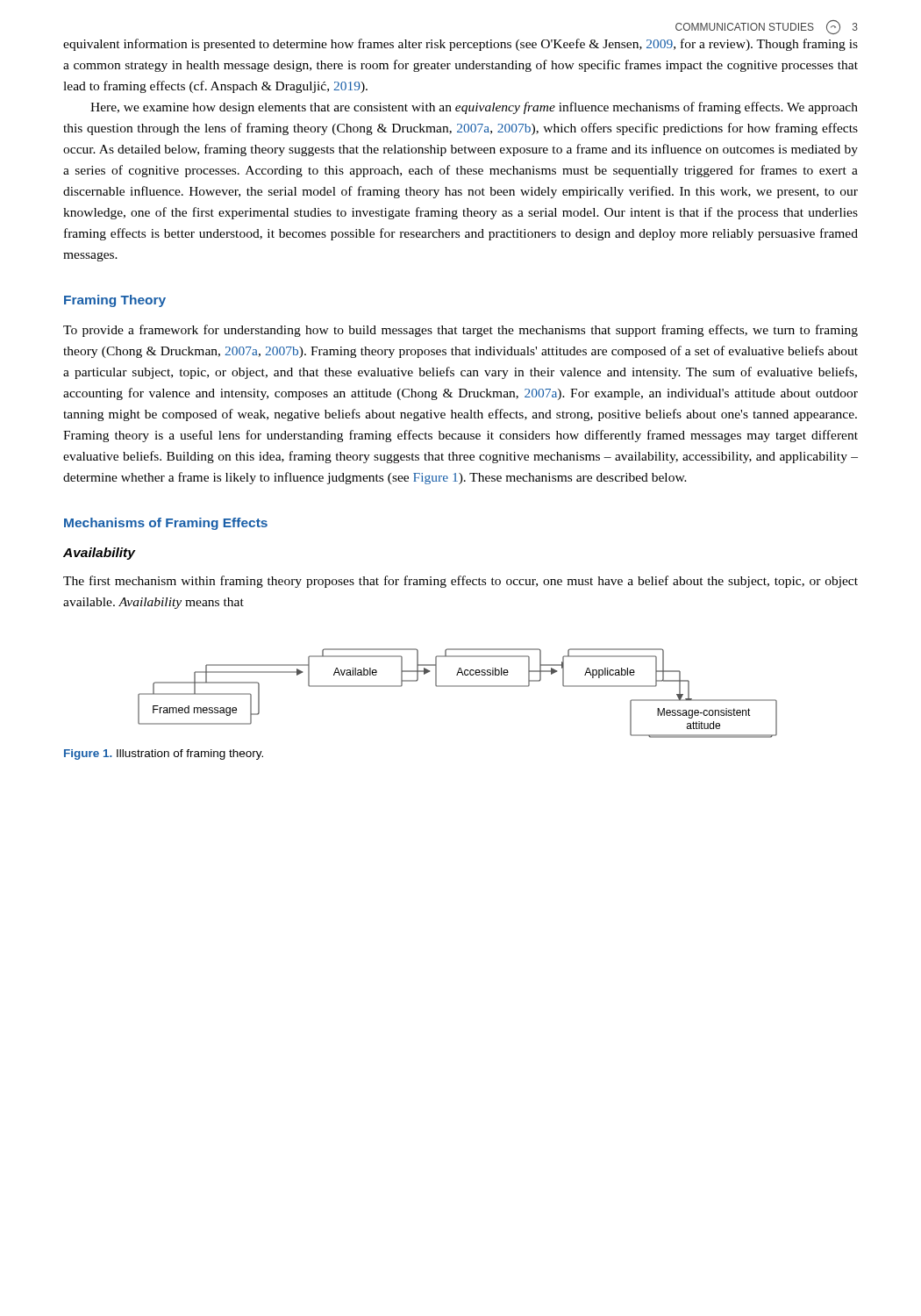Screen dimensions: 1316x921
Task: Click the caption that begins "Figure 1. Illustration of"
Action: coord(164,754)
